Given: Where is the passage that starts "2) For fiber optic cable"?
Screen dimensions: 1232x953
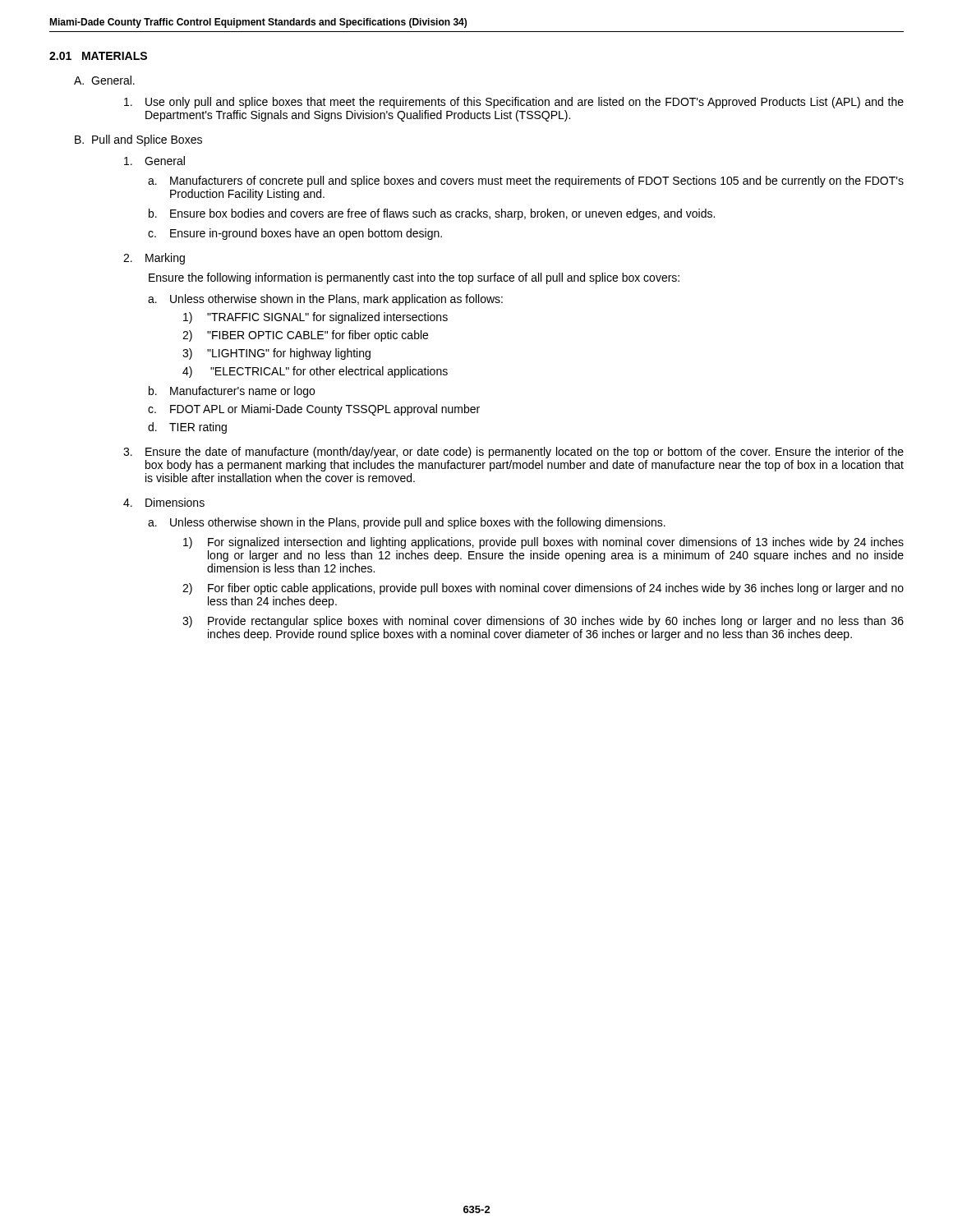Looking at the screenshot, I should [543, 595].
